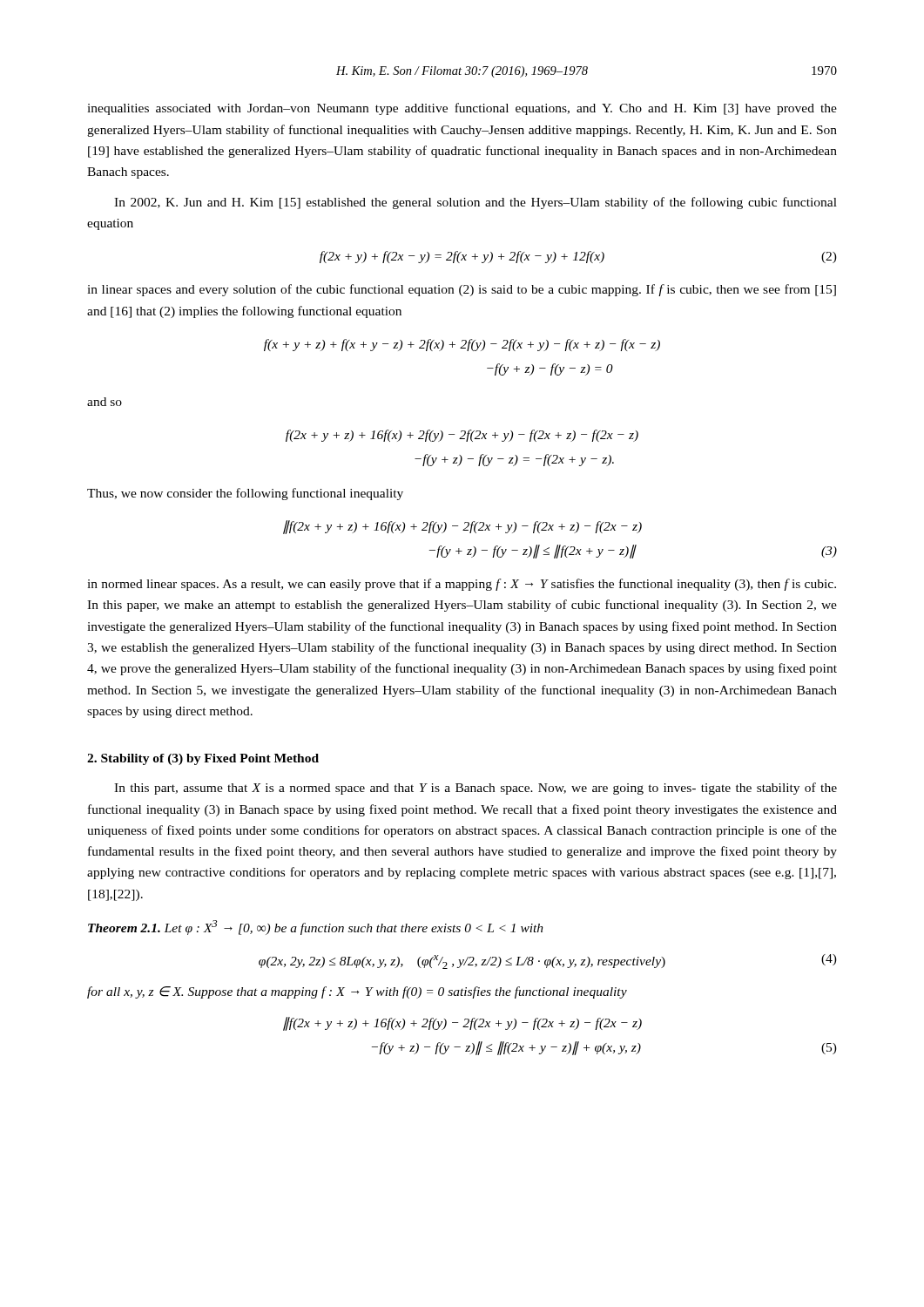The height and width of the screenshot is (1307, 924).
Task: Locate the text block starting "and so"
Action: tap(105, 401)
